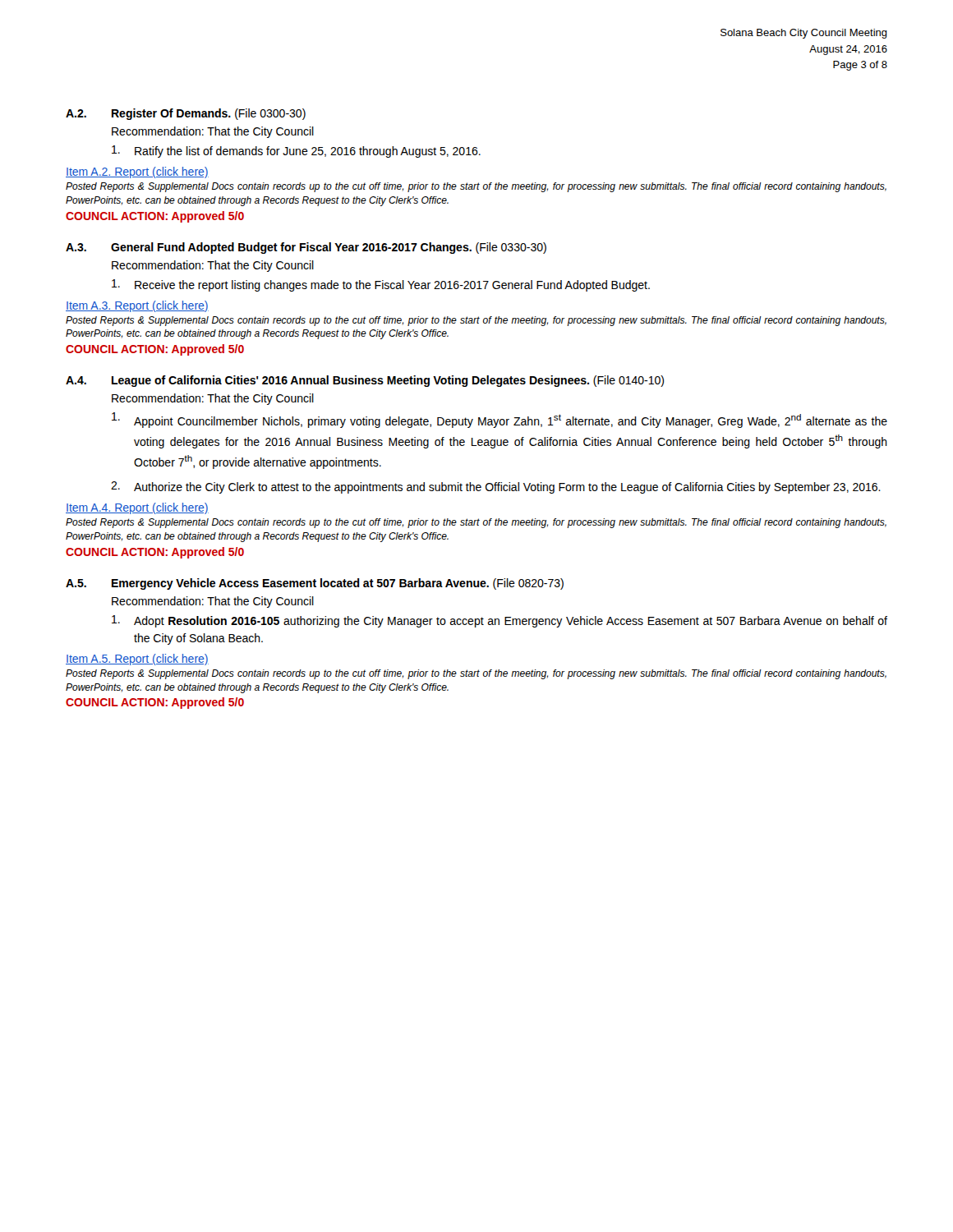
Task: Click the section header that begins "A.3. General Fund Adopted Budget for Fiscal Year"
Action: click(x=306, y=247)
